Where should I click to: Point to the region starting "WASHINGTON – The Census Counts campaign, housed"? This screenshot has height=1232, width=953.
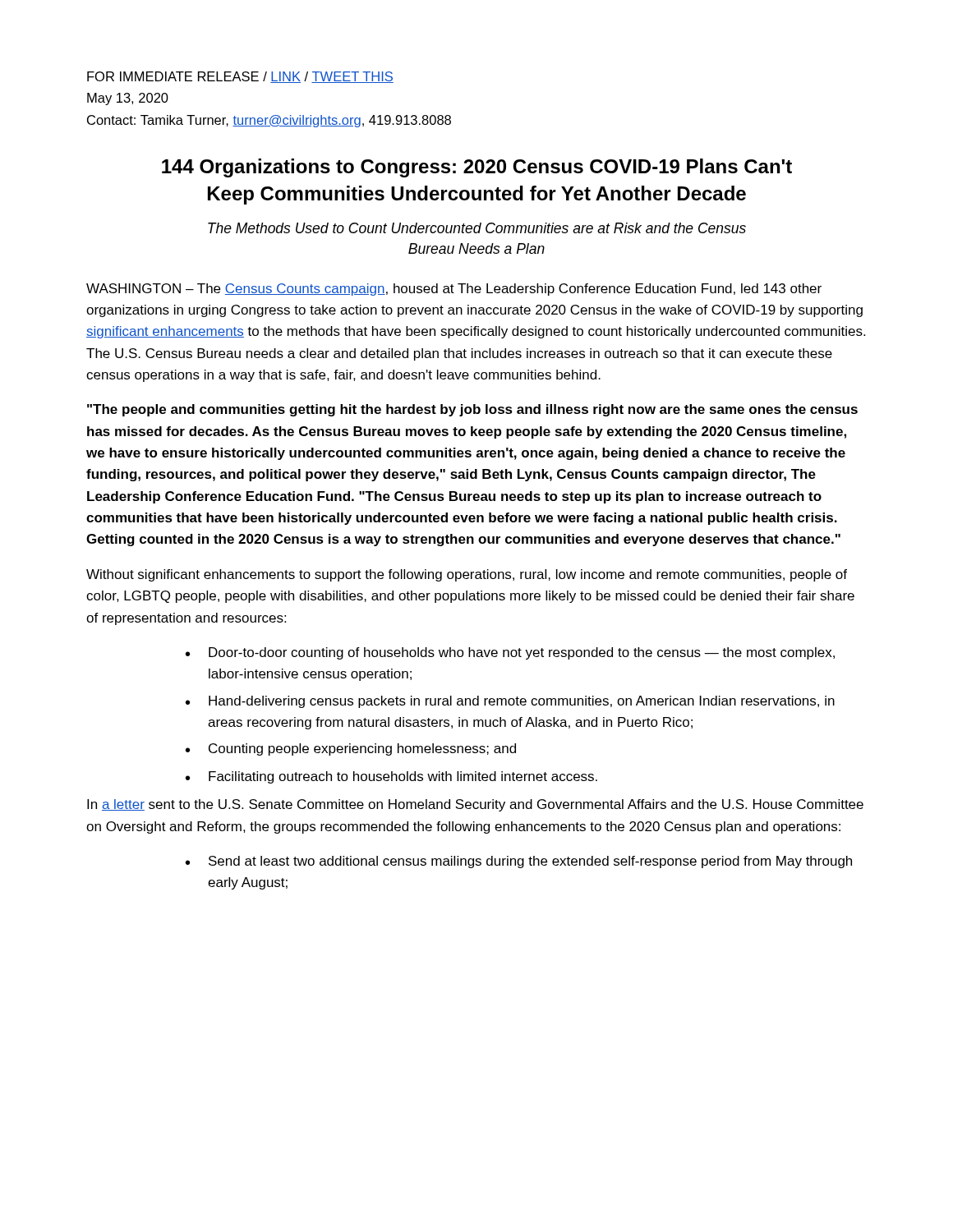point(476,332)
